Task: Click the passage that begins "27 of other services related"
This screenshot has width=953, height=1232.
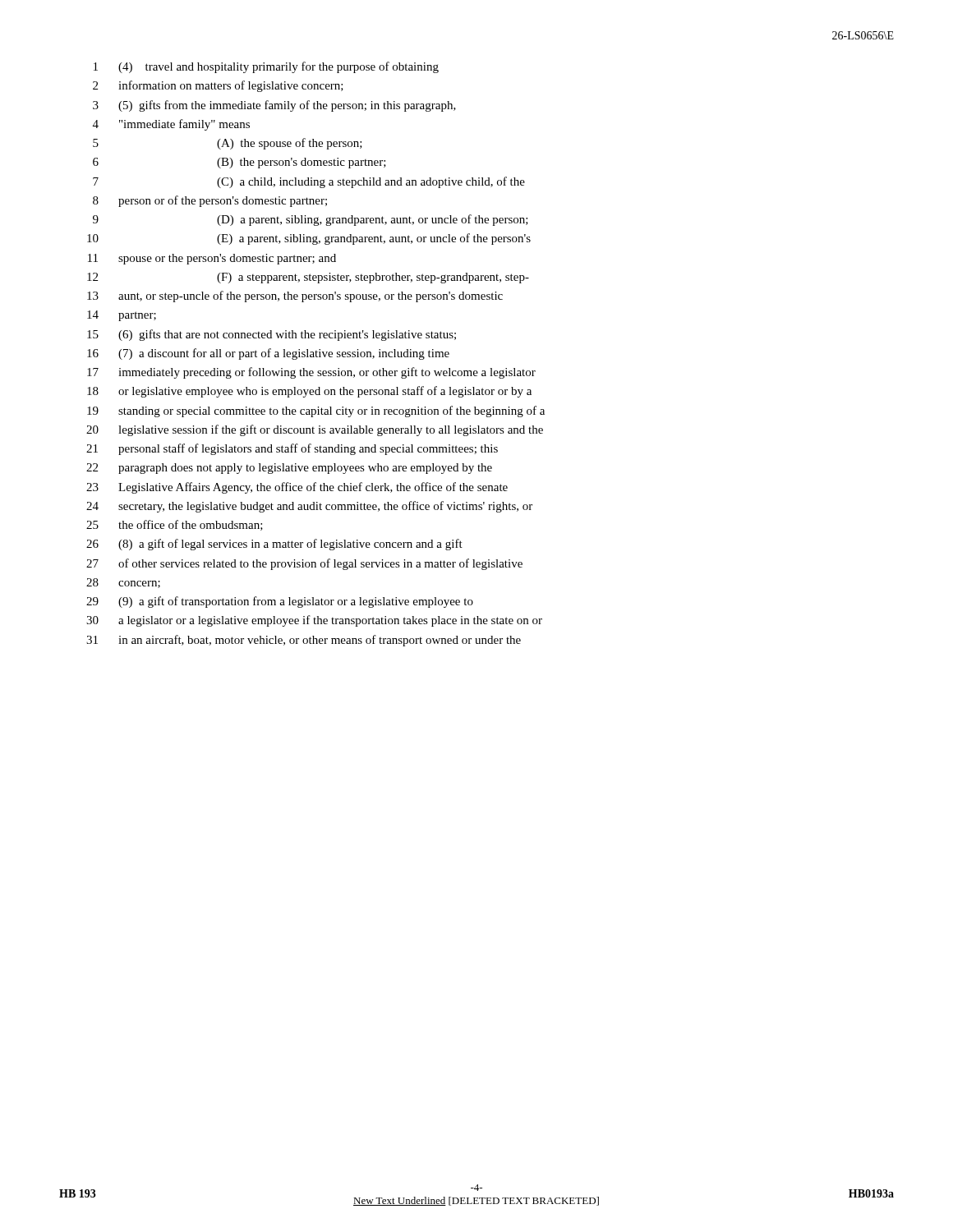Action: 476,564
